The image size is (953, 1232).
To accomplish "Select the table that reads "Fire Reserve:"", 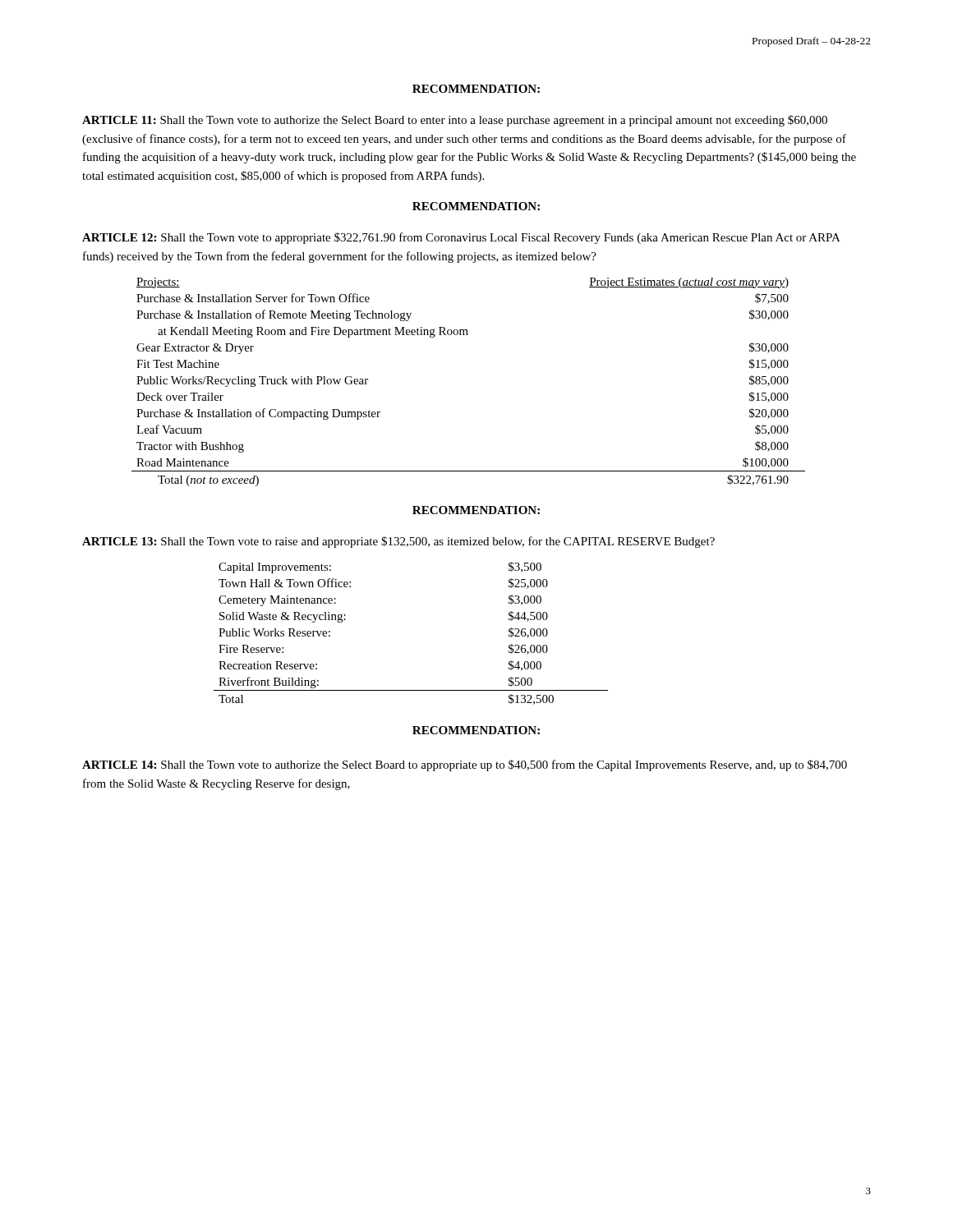I will click(x=476, y=633).
